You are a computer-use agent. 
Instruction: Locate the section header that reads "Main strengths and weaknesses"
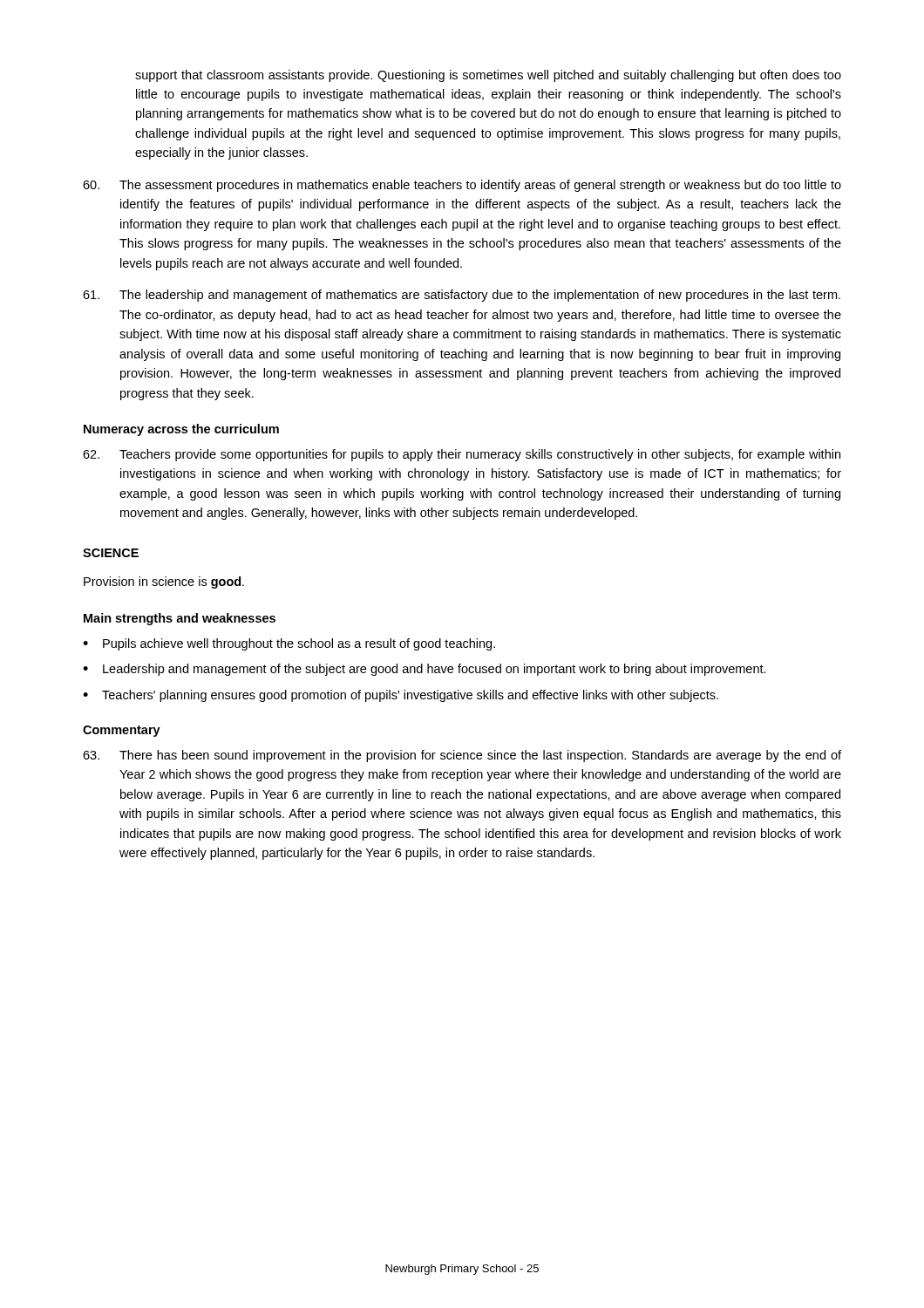180,619
